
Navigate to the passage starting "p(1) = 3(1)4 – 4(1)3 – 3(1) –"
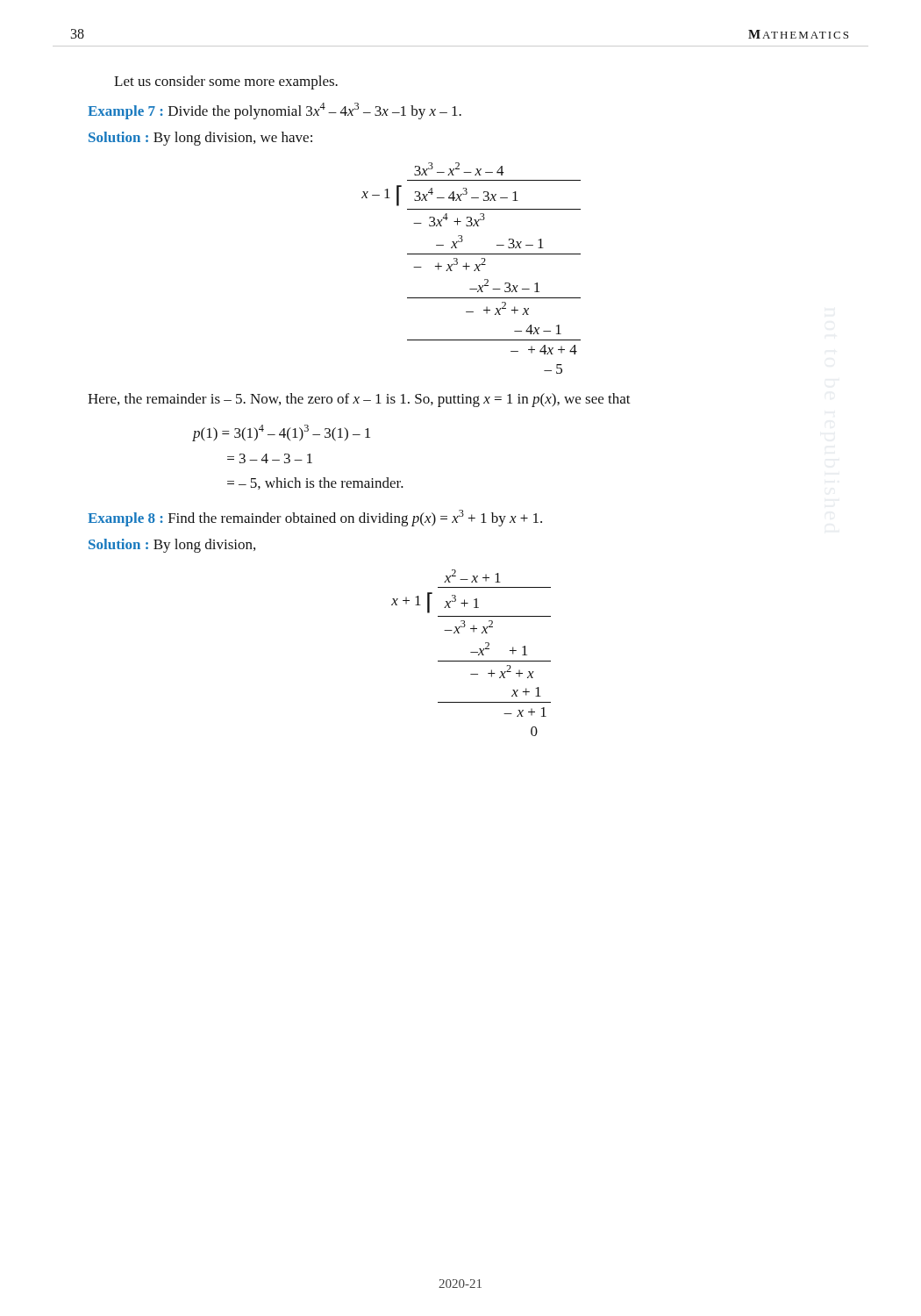(x=298, y=457)
